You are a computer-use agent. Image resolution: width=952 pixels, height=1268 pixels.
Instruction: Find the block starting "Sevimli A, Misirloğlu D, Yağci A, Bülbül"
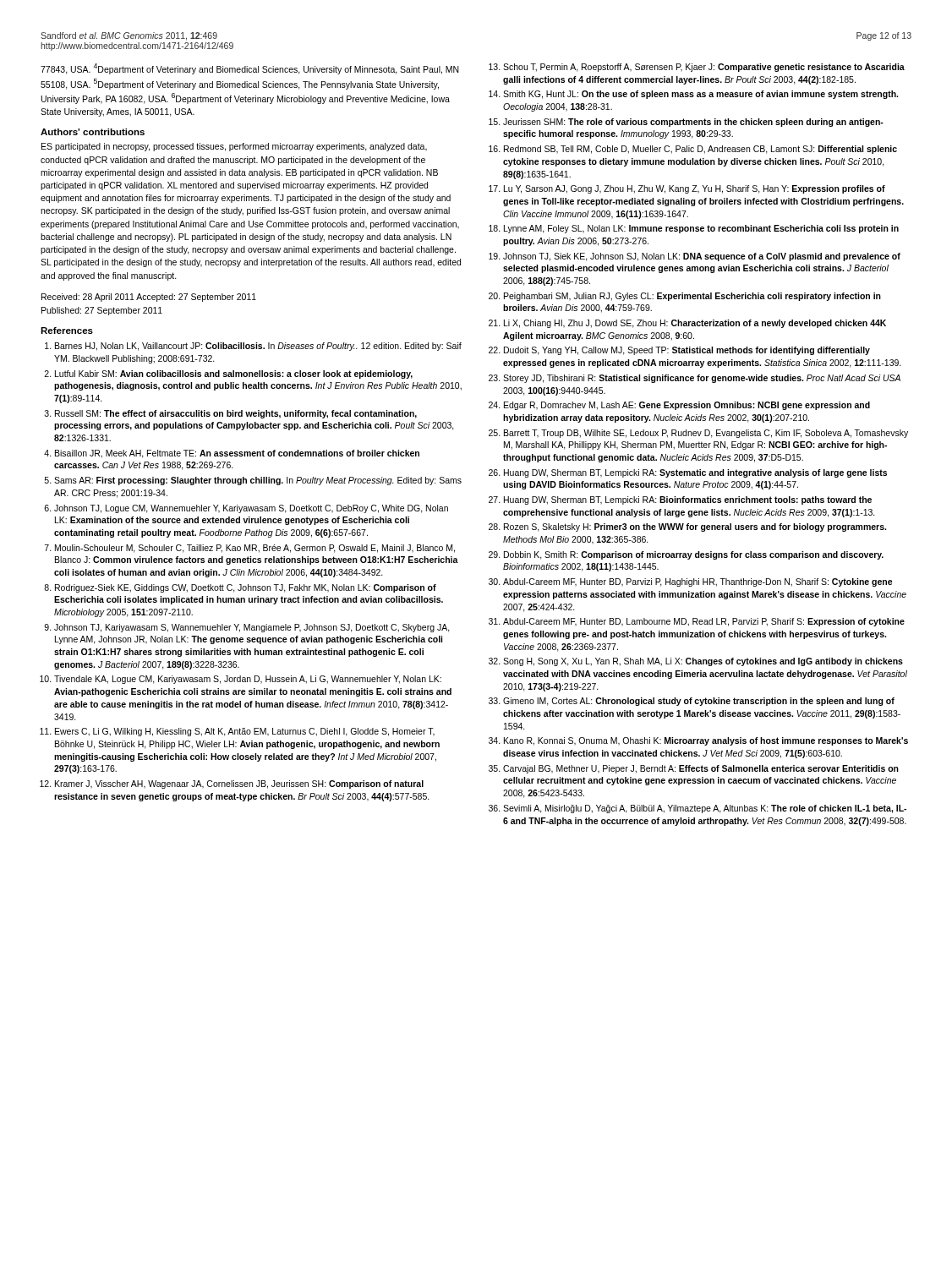705,814
